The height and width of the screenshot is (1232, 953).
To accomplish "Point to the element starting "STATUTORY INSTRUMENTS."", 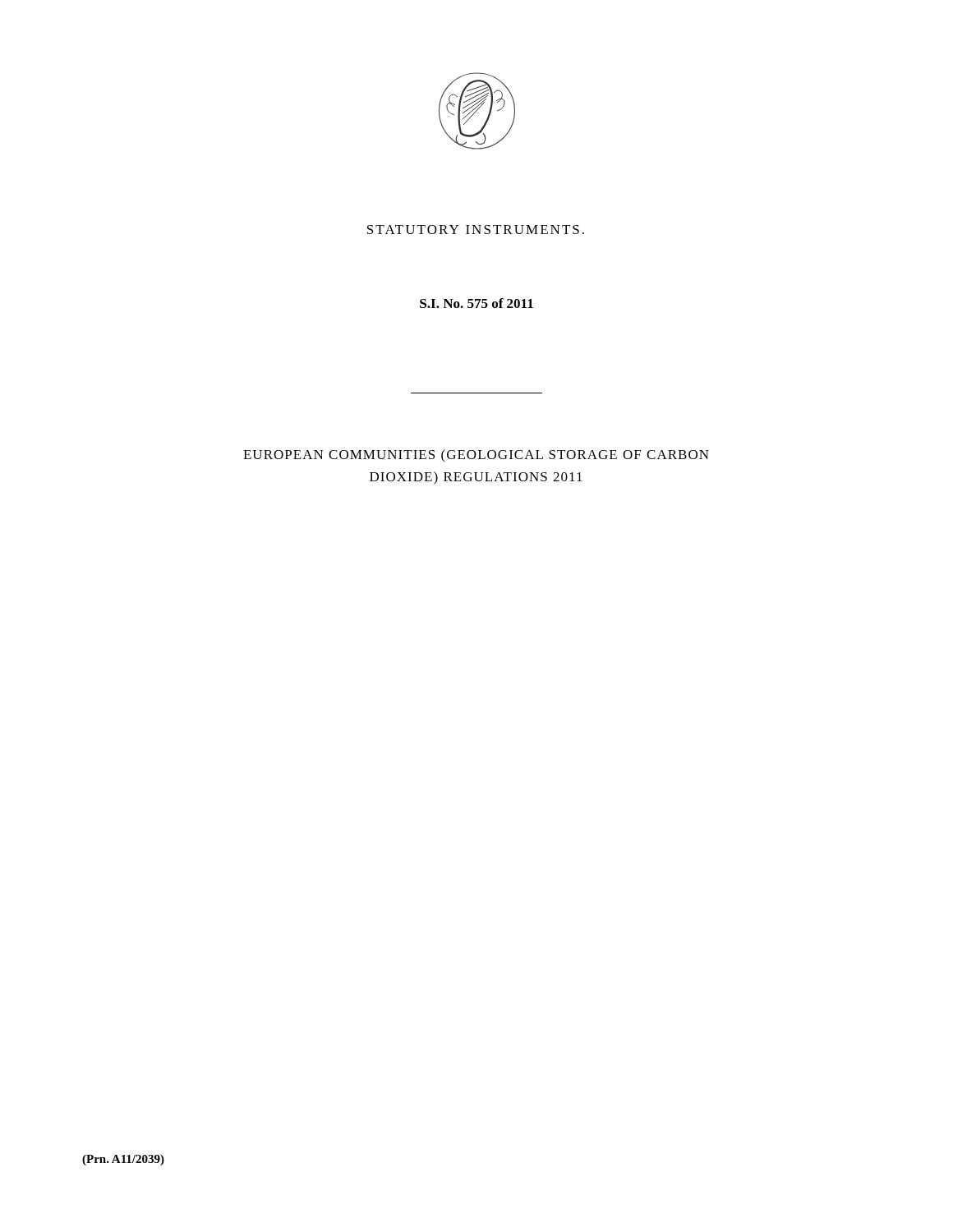I will pos(476,230).
